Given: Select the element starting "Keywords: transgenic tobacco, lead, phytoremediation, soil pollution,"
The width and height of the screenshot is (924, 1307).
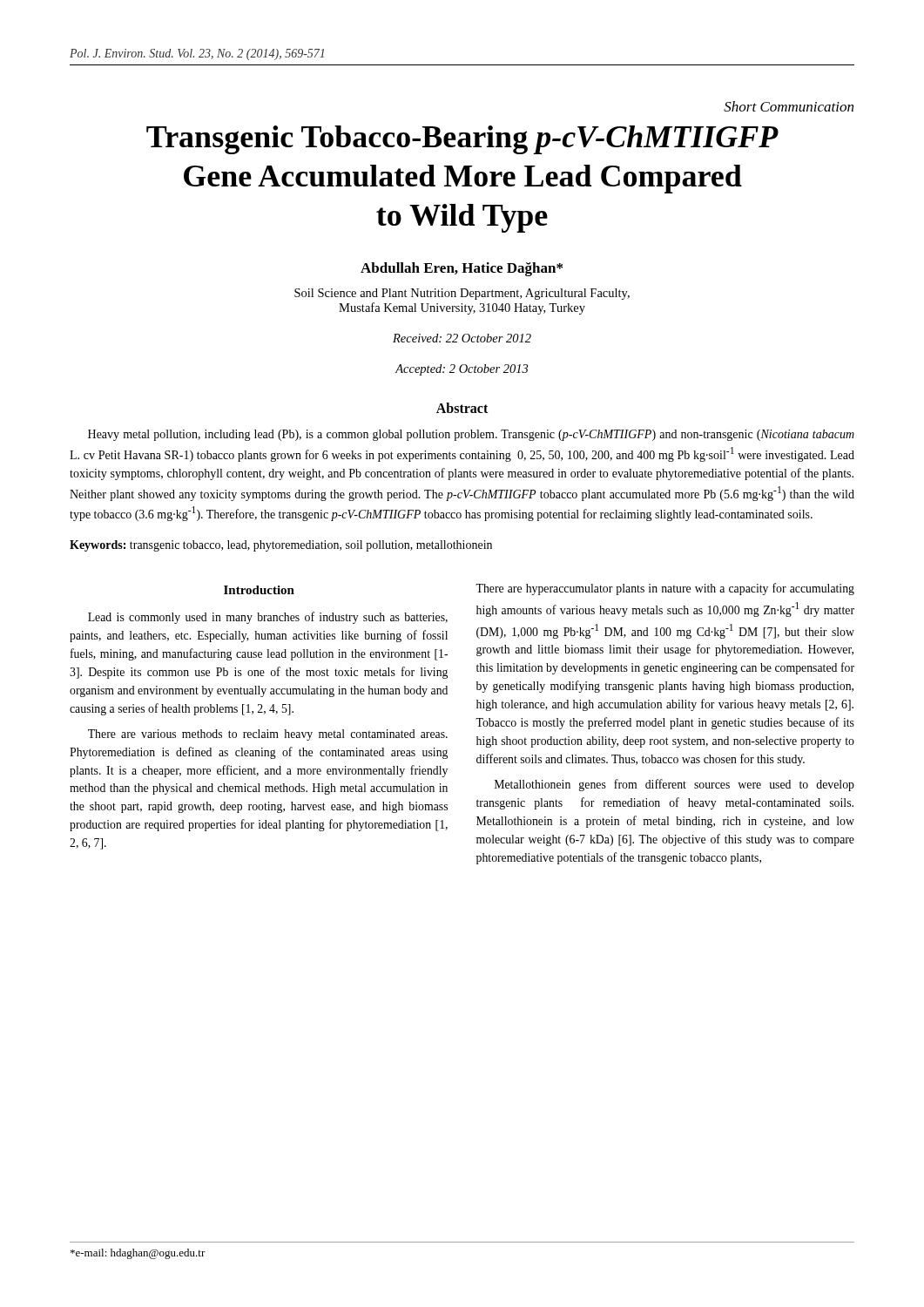Looking at the screenshot, I should 281,545.
